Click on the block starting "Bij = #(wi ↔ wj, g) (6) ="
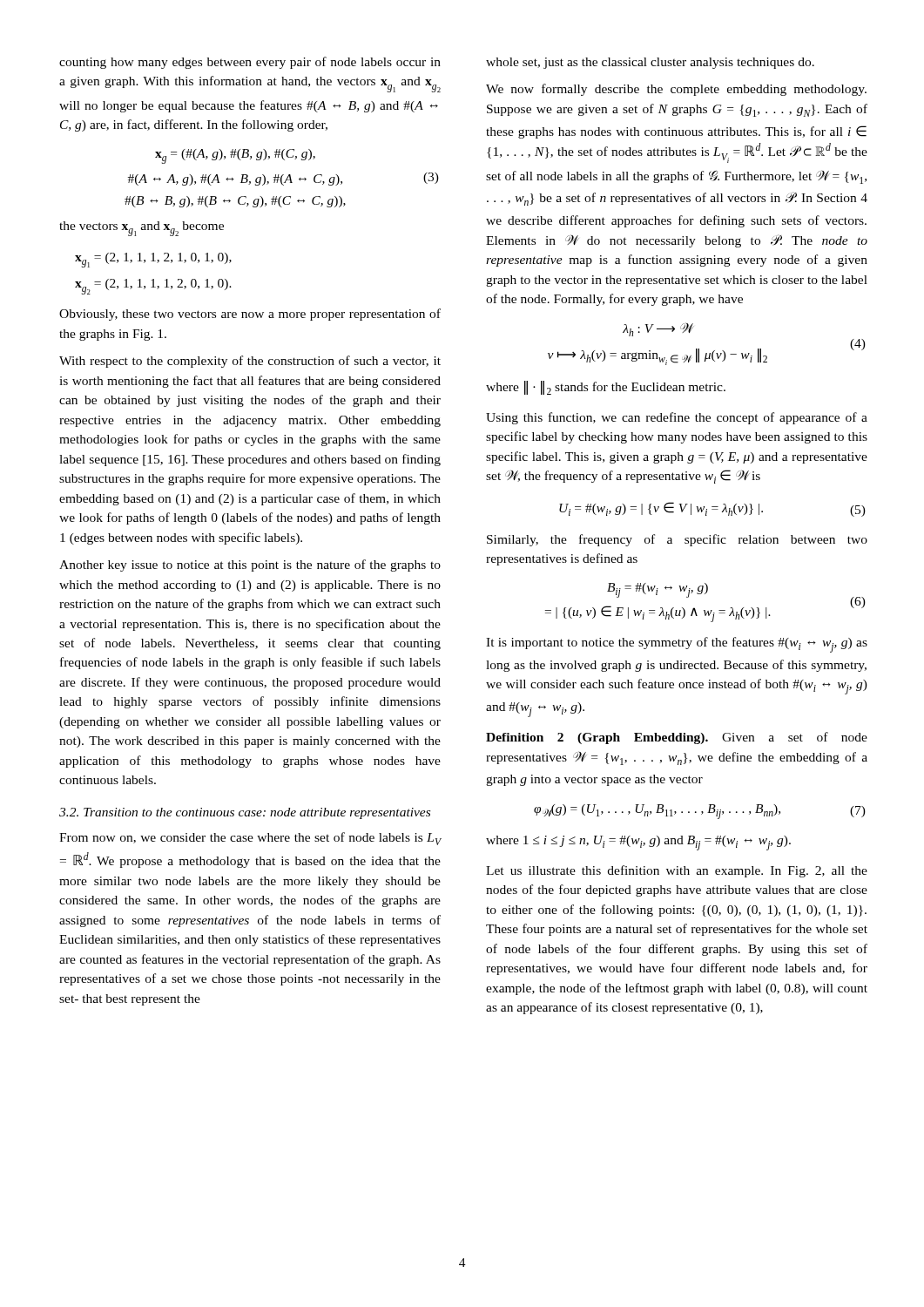Image resolution: width=924 pixels, height=1307 pixels. click(x=677, y=601)
